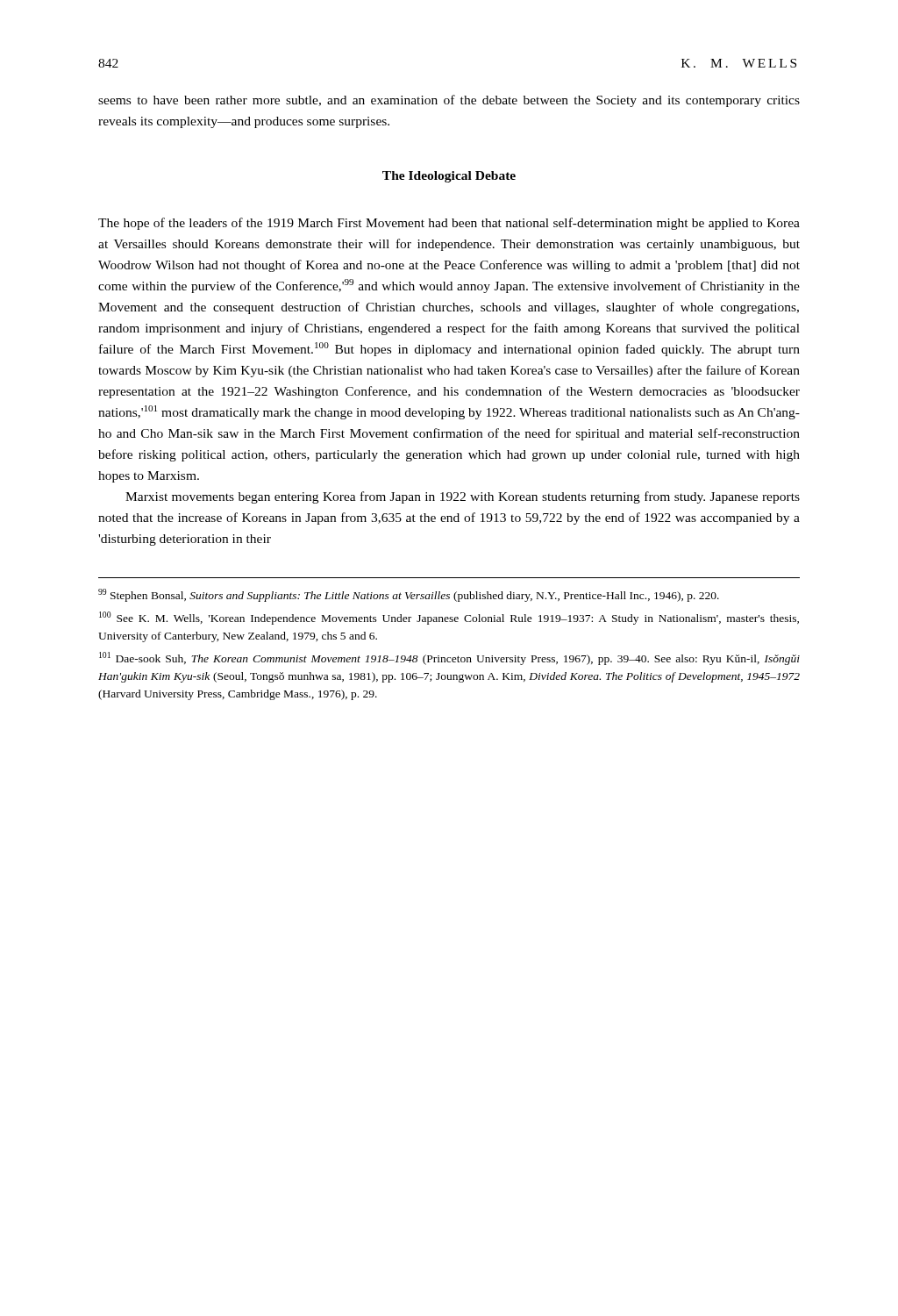Screen dimensions: 1316x898
Task: Find the section header with the text "The Ideological Debate"
Action: pos(449,175)
